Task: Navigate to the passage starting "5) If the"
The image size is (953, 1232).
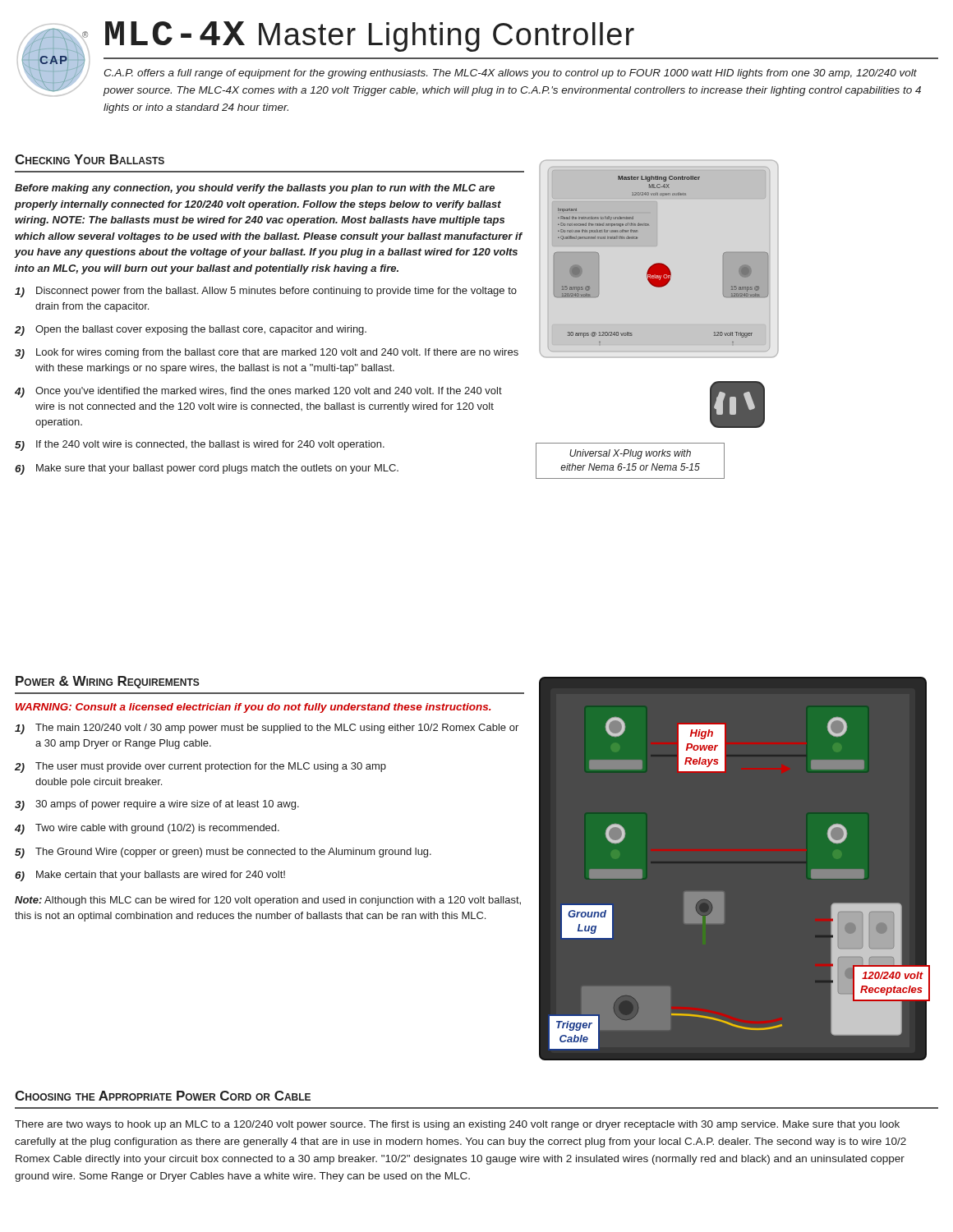Action: 200,445
